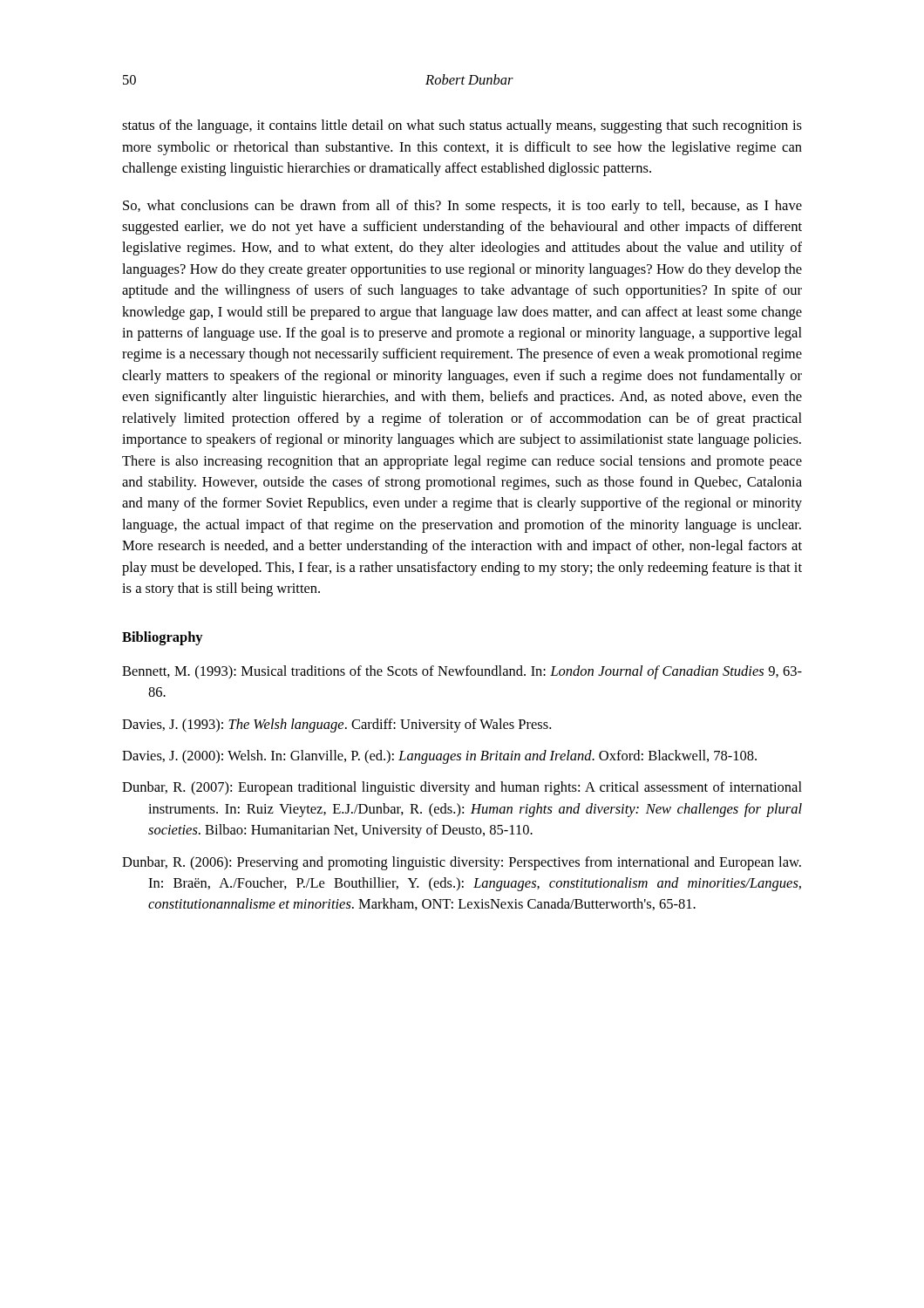
Task: Locate the element starting "Davies, J. (2000): Welsh. In:"
Action: click(440, 756)
